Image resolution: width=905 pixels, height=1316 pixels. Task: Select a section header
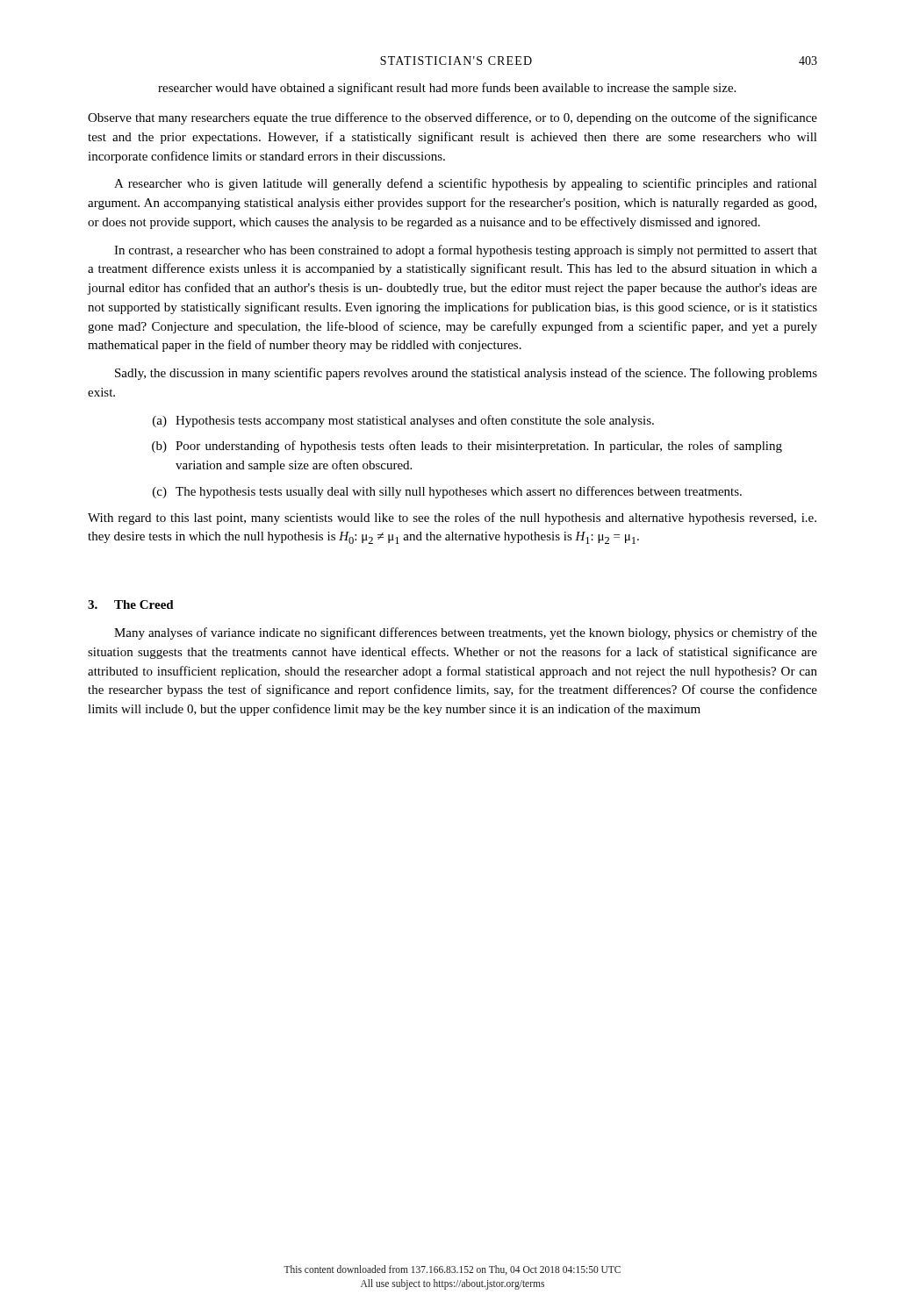click(x=131, y=605)
